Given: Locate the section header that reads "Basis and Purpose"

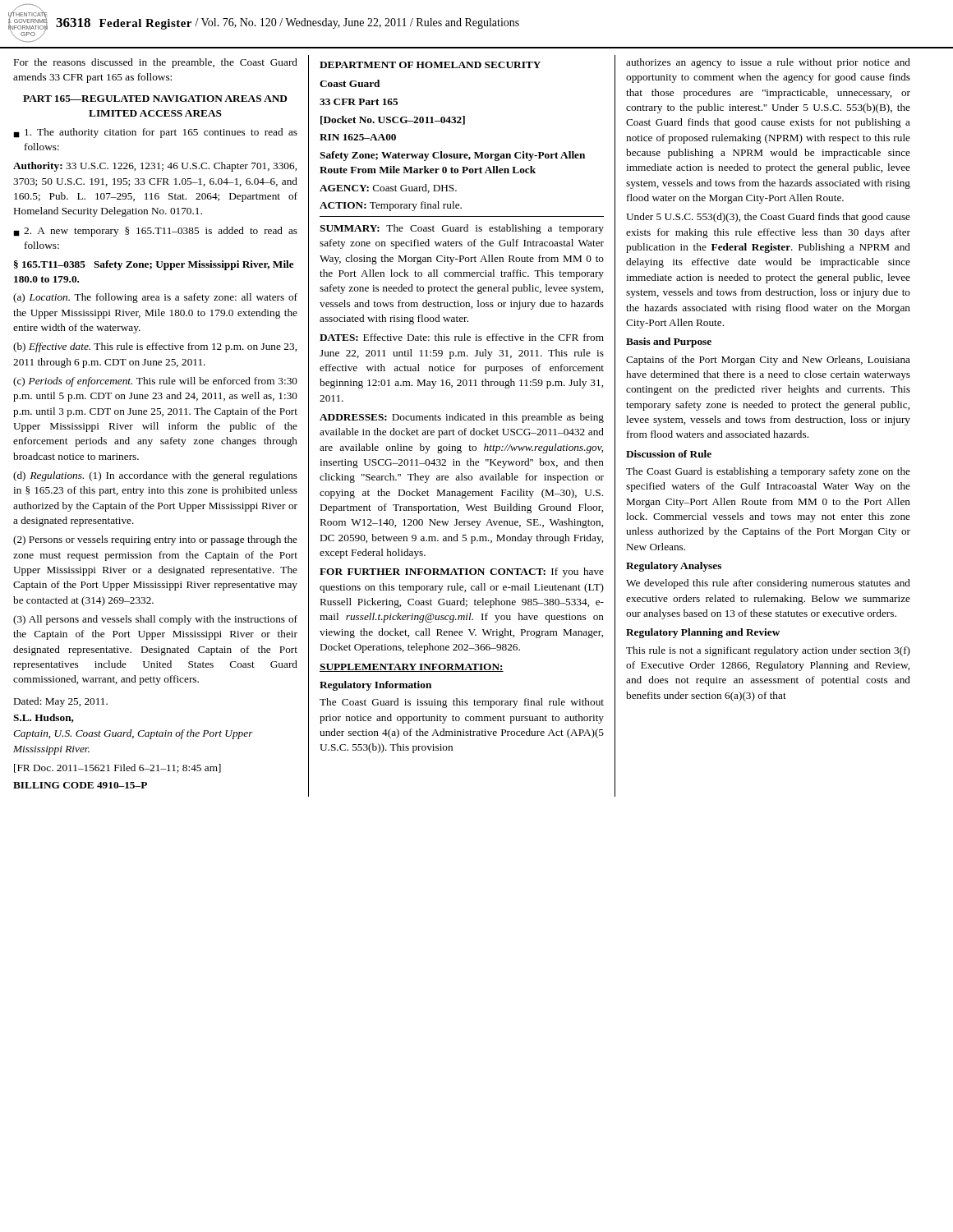Looking at the screenshot, I should click(669, 341).
